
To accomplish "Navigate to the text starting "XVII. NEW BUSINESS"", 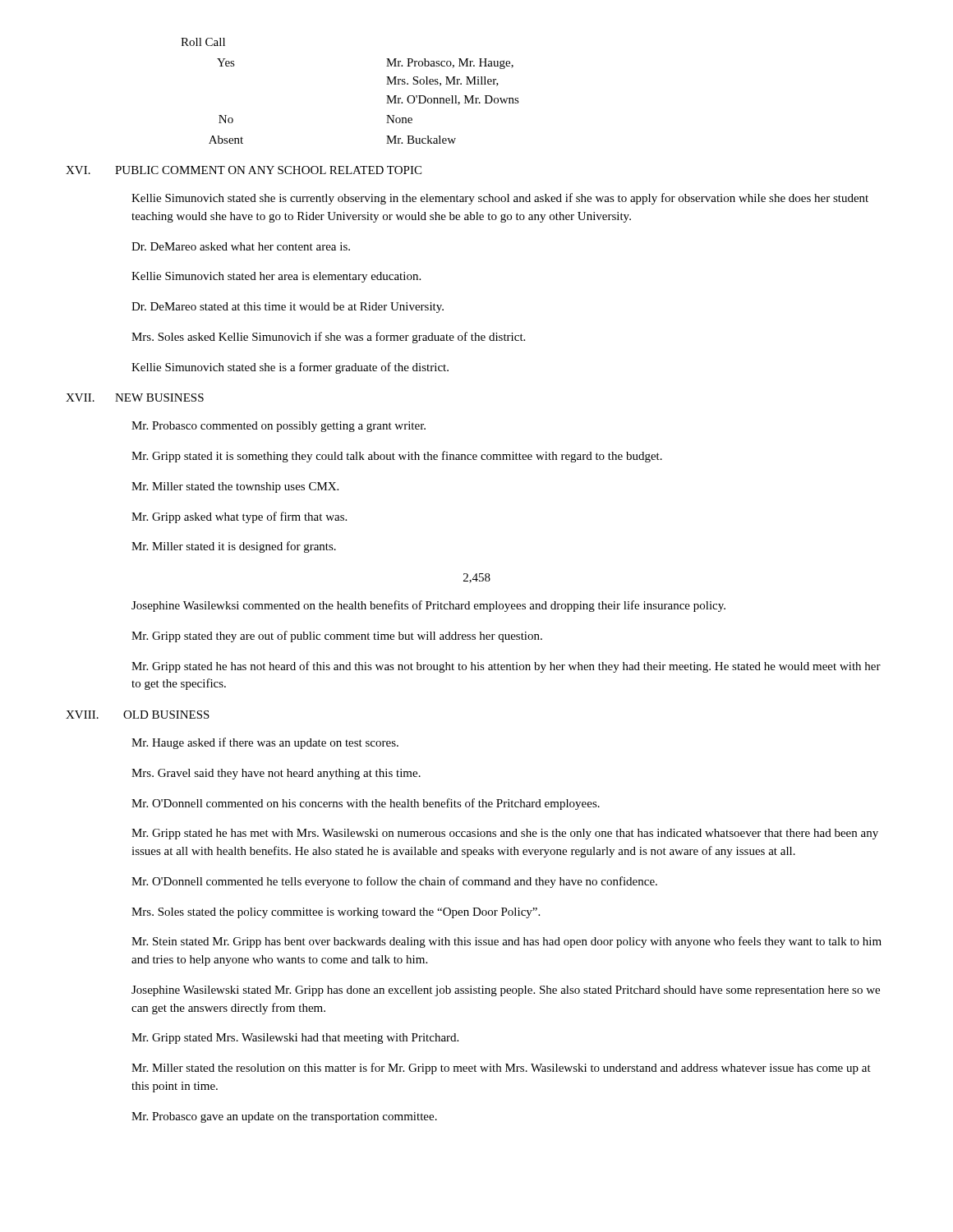I will [135, 398].
